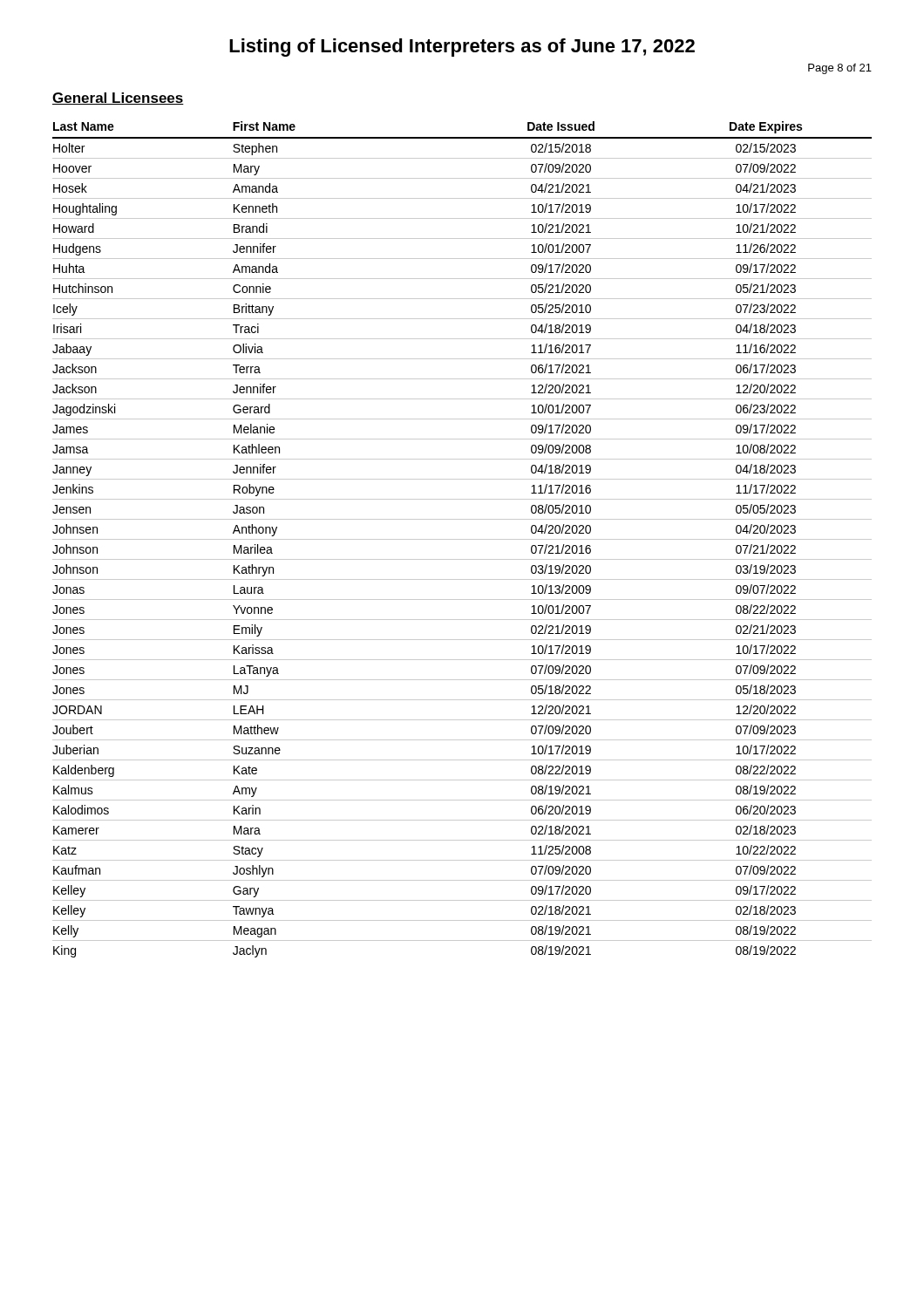The width and height of the screenshot is (924, 1308).
Task: Select the section header that says "General Licensees"
Action: click(118, 98)
